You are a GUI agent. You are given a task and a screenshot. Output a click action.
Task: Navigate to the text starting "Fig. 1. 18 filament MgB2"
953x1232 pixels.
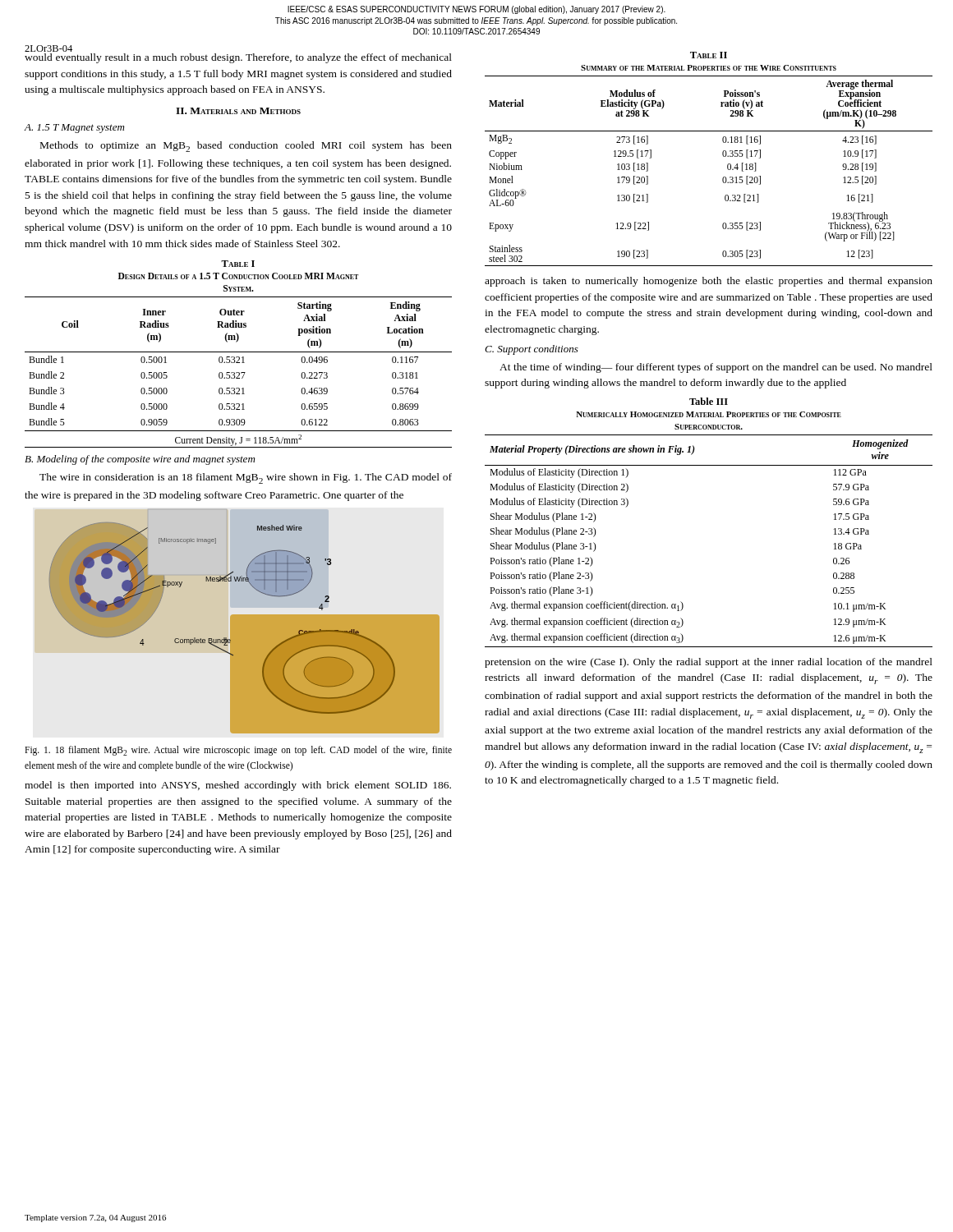point(238,758)
